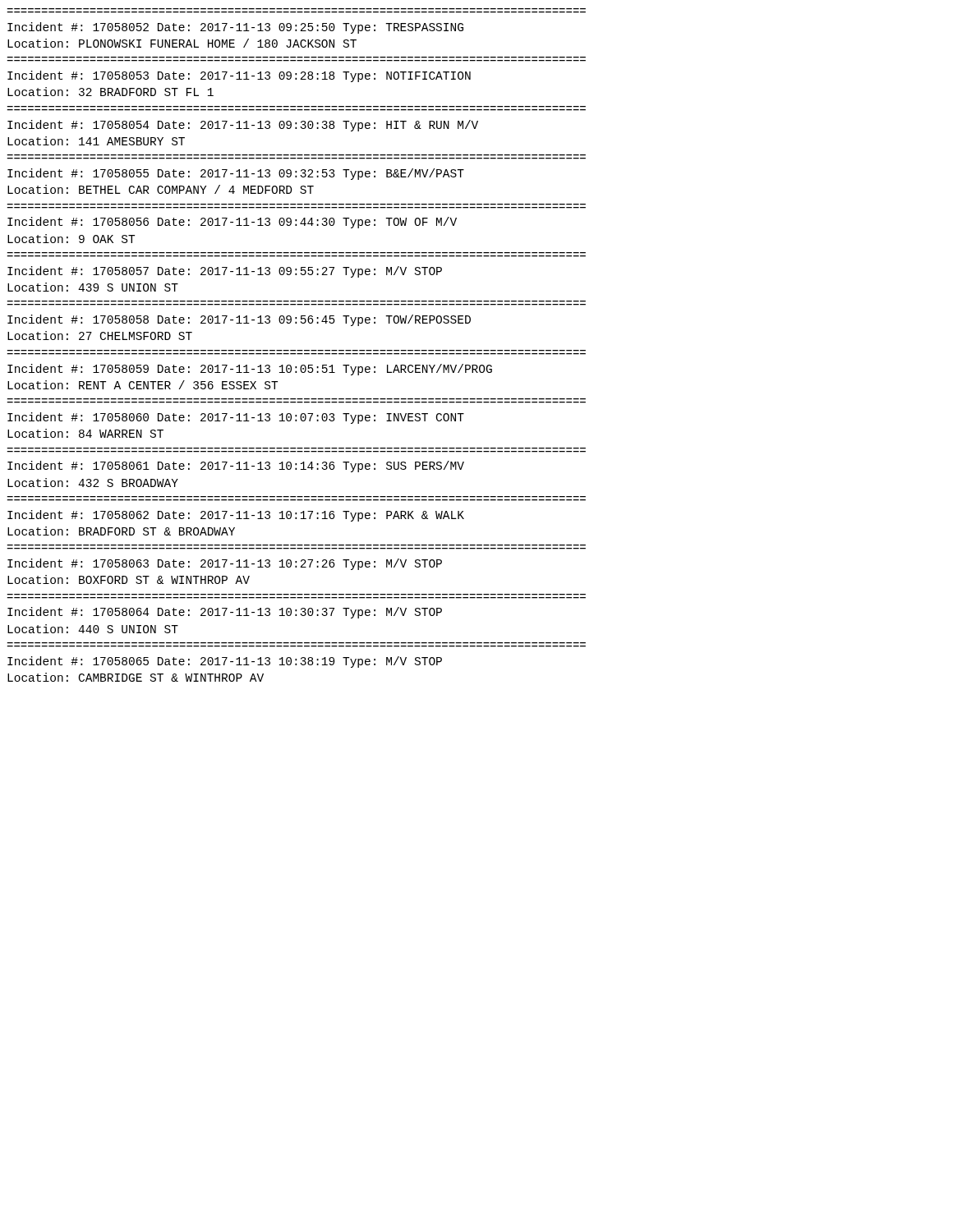Locate the passage starting "Incident #: 17058055 Date: 2017-11-13 09:32:53 Type:"
953x1232 pixels.
click(x=235, y=182)
